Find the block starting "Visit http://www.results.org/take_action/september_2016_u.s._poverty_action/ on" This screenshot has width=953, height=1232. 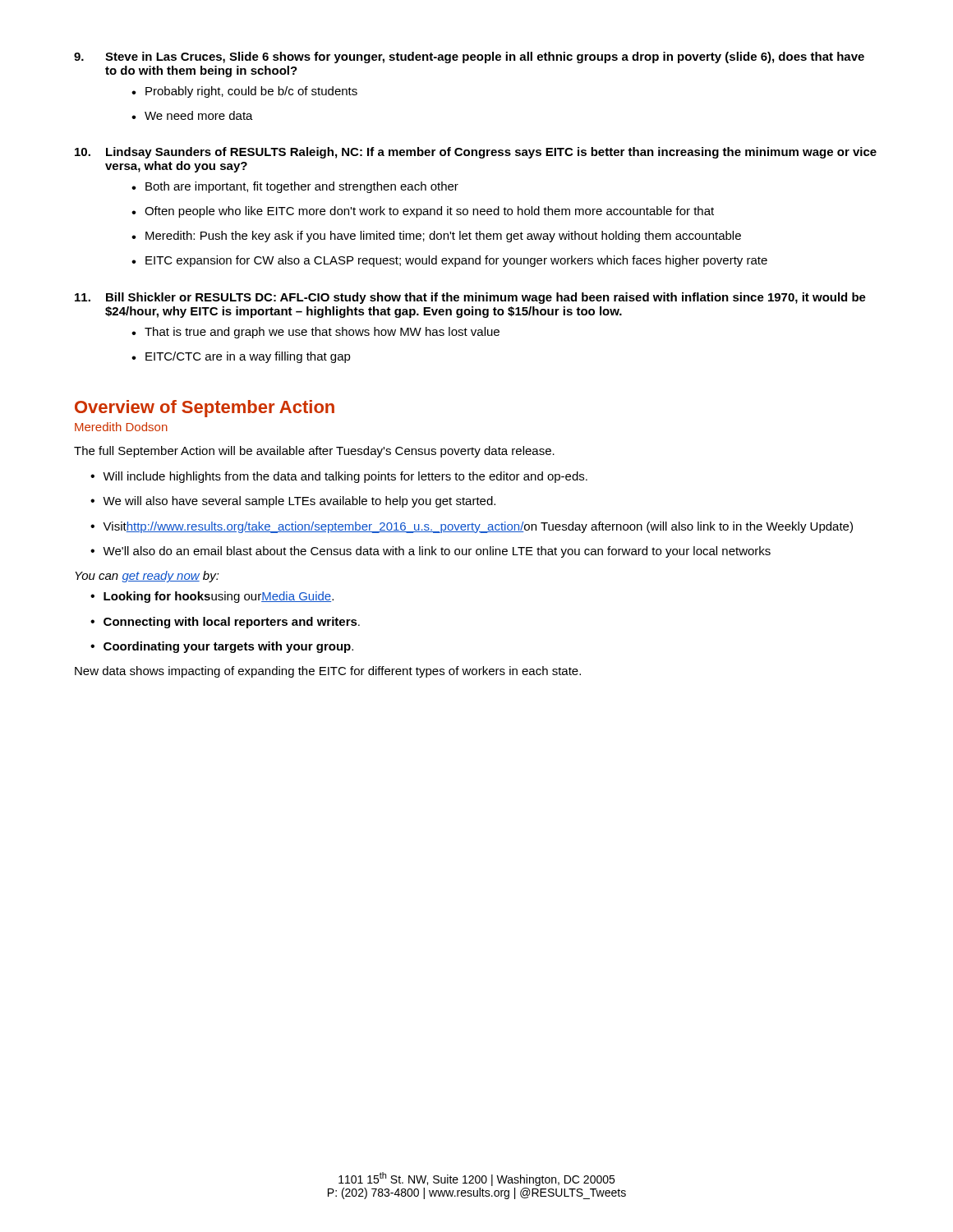pyautogui.click(x=485, y=526)
